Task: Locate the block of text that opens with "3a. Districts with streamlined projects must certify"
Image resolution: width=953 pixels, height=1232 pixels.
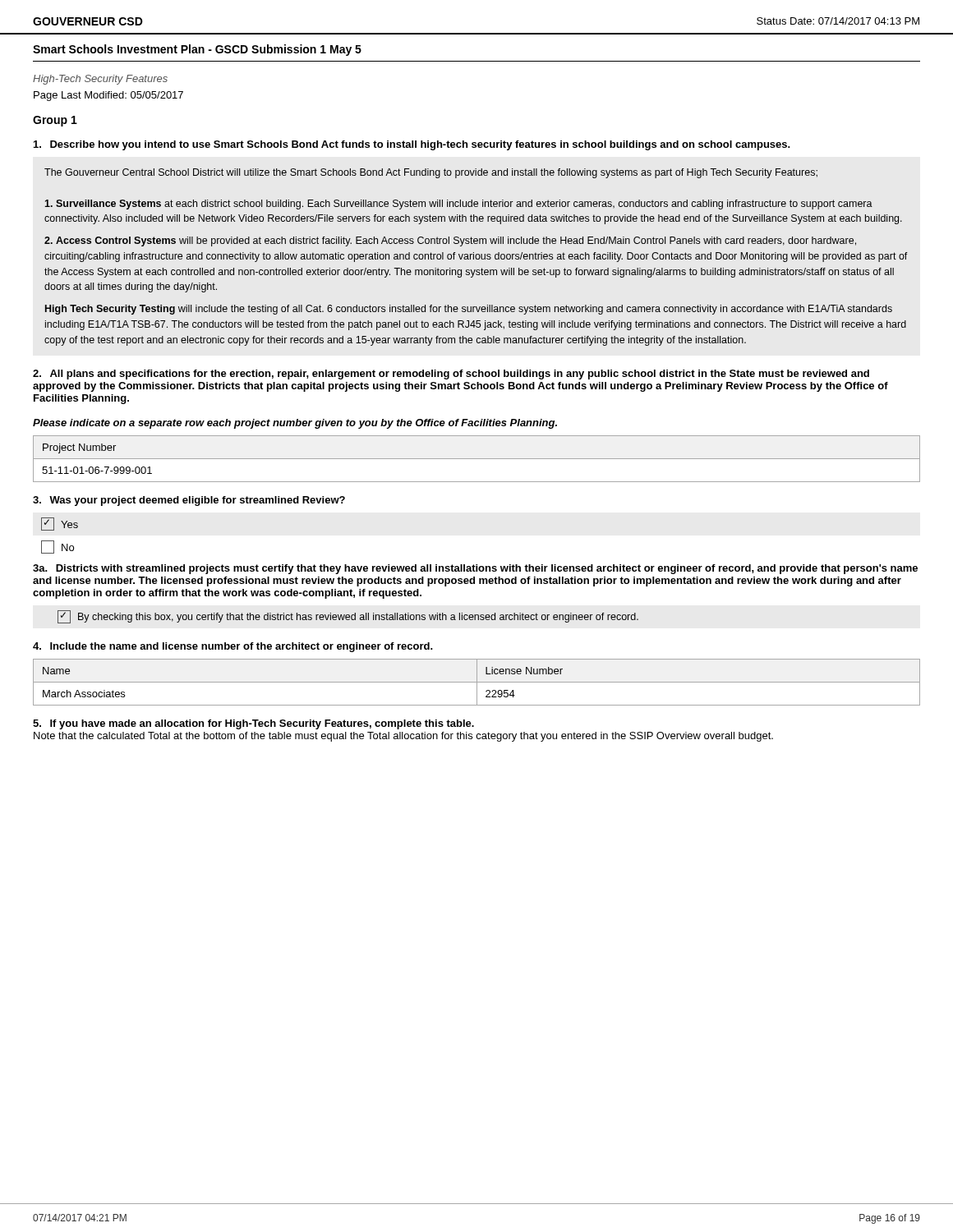Action: (x=475, y=581)
